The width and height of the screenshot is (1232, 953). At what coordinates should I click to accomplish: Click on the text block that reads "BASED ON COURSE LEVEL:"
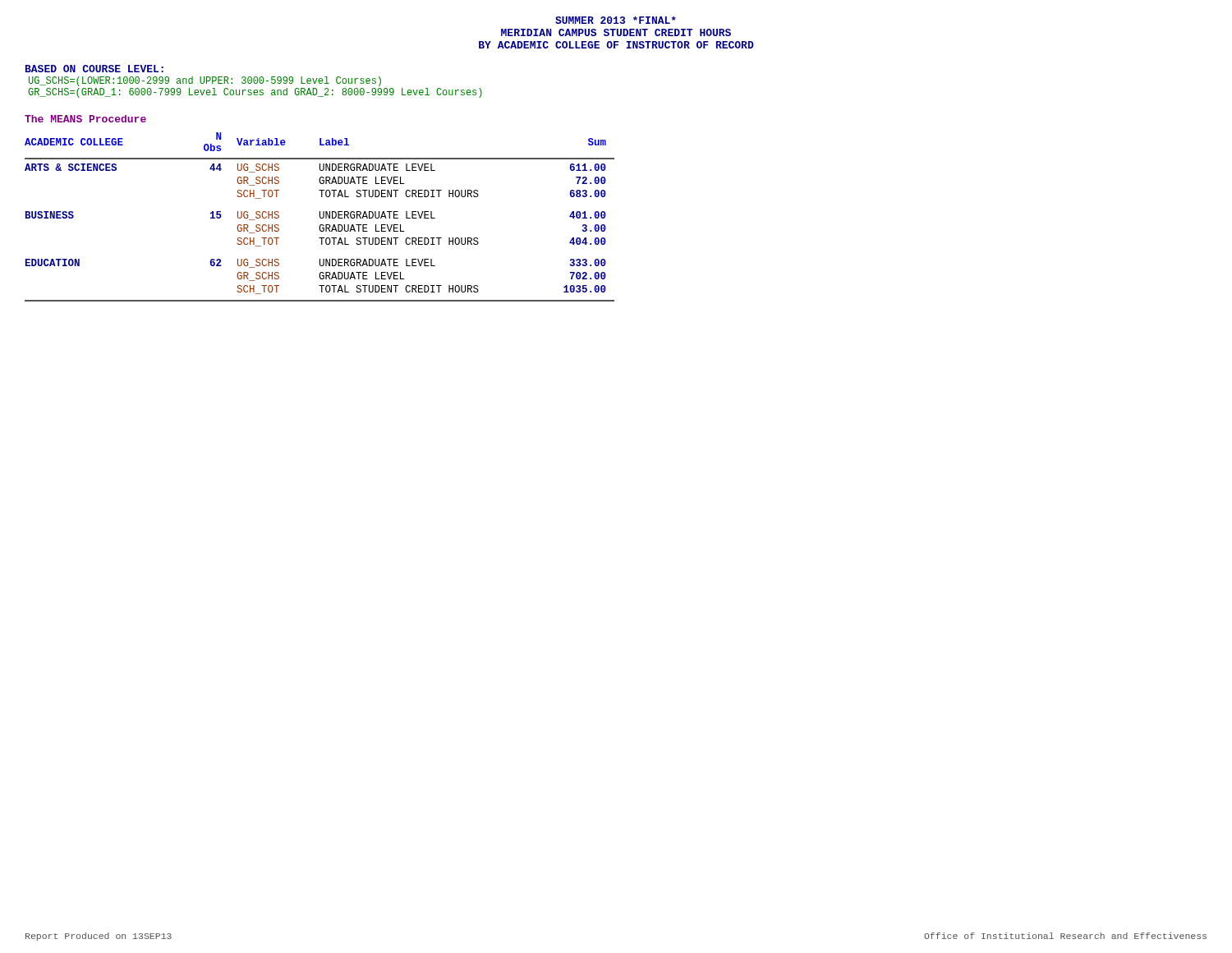coord(94,69)
